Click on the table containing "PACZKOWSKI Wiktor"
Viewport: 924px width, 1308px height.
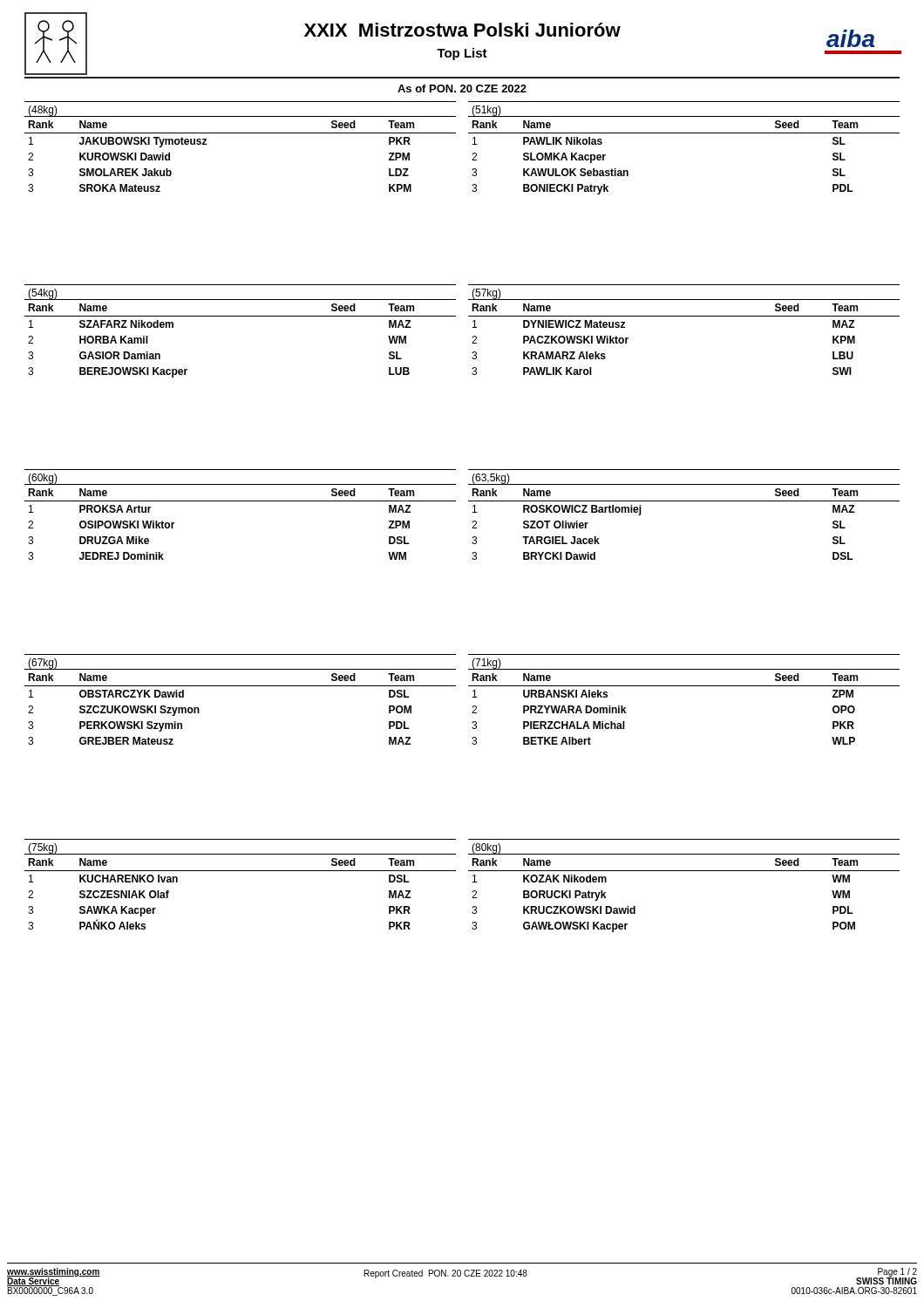tap(684, 332)
